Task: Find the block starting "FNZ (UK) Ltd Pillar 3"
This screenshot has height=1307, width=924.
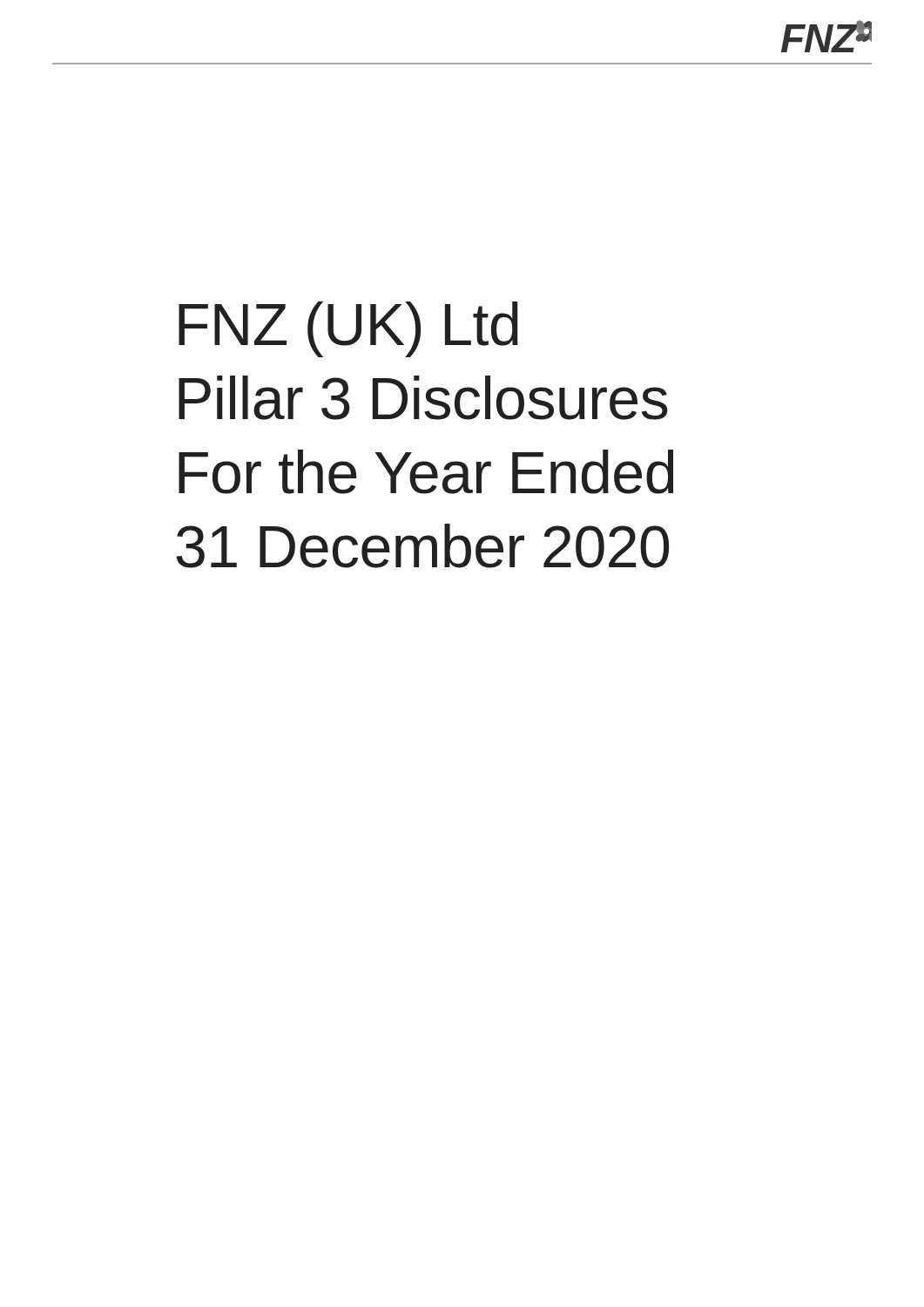Action: [479, 436]
